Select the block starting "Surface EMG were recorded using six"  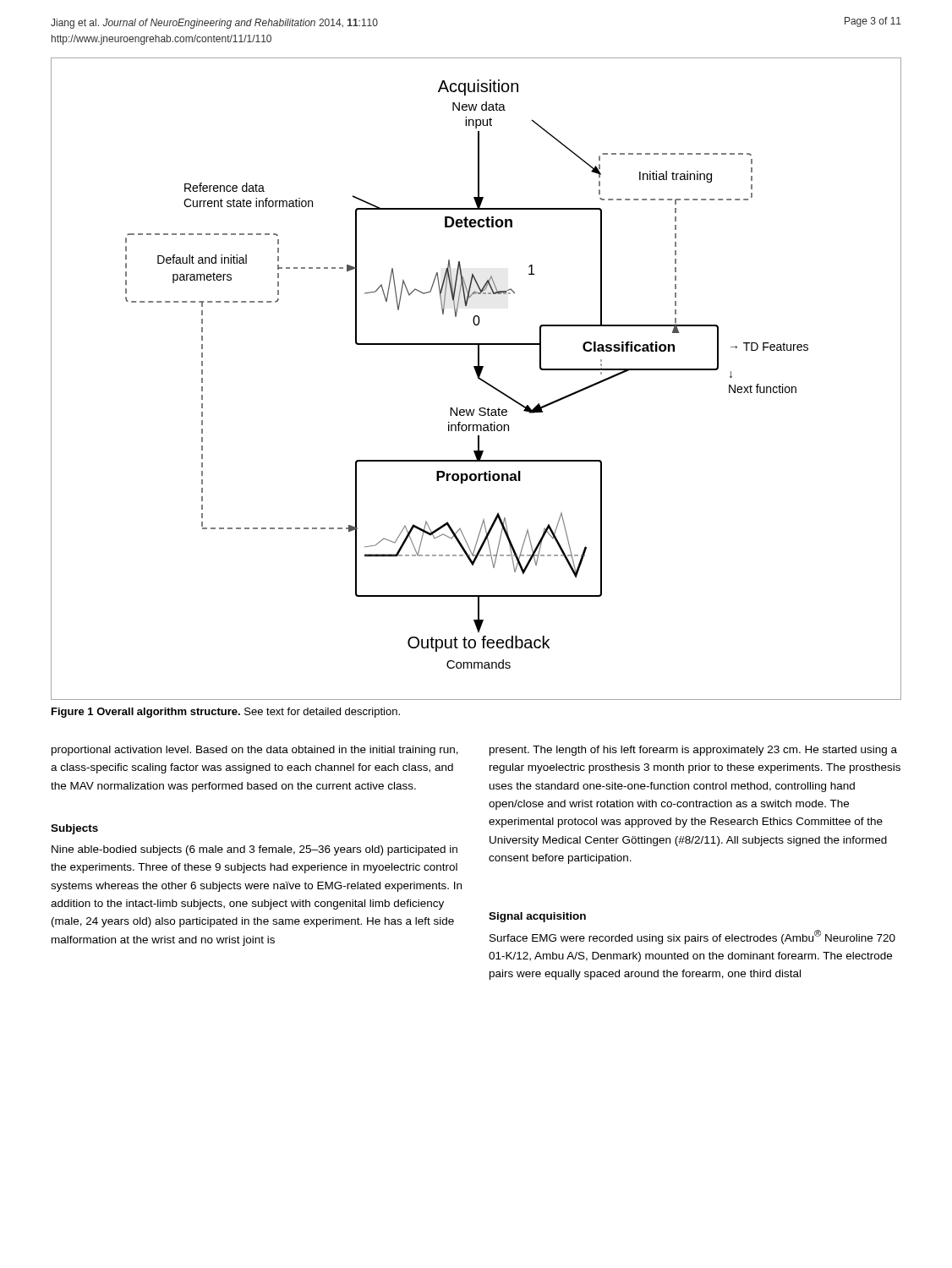point(695,955)
